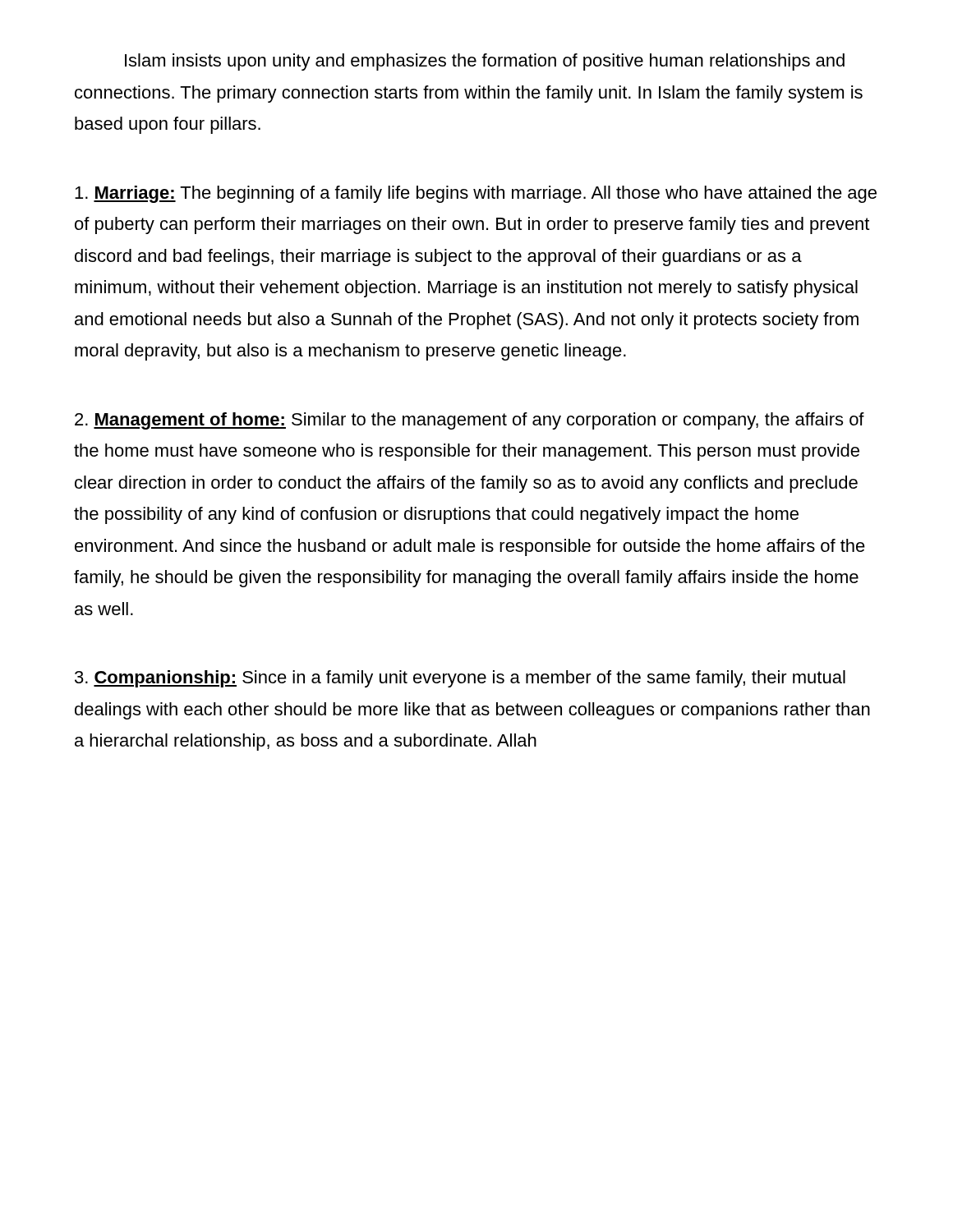
Task: Find the block on this page that starts "Islam insists upon unity and"
Action: pos(469,92)
